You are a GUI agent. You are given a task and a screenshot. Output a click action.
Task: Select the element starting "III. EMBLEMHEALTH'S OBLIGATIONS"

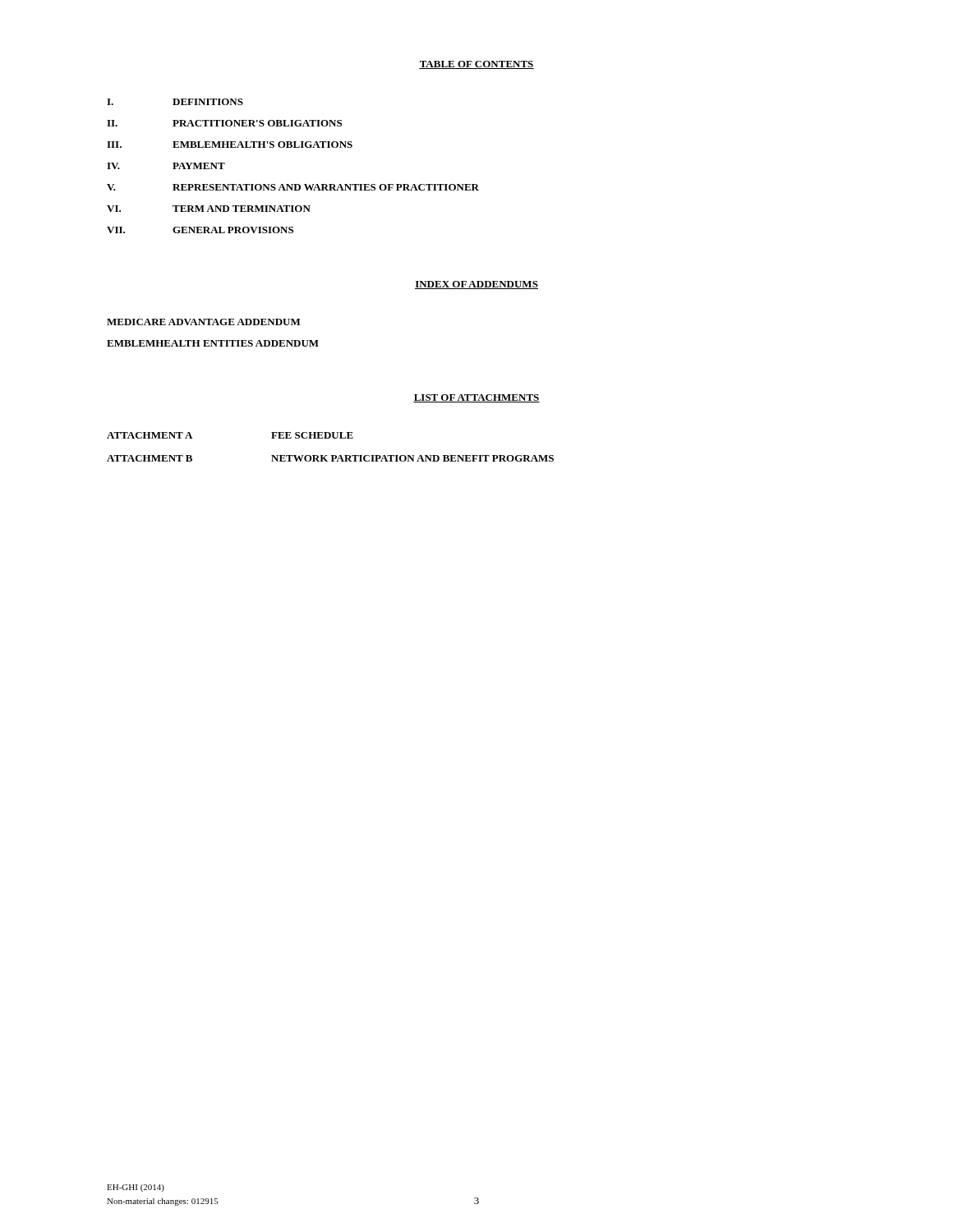(230, 145)
